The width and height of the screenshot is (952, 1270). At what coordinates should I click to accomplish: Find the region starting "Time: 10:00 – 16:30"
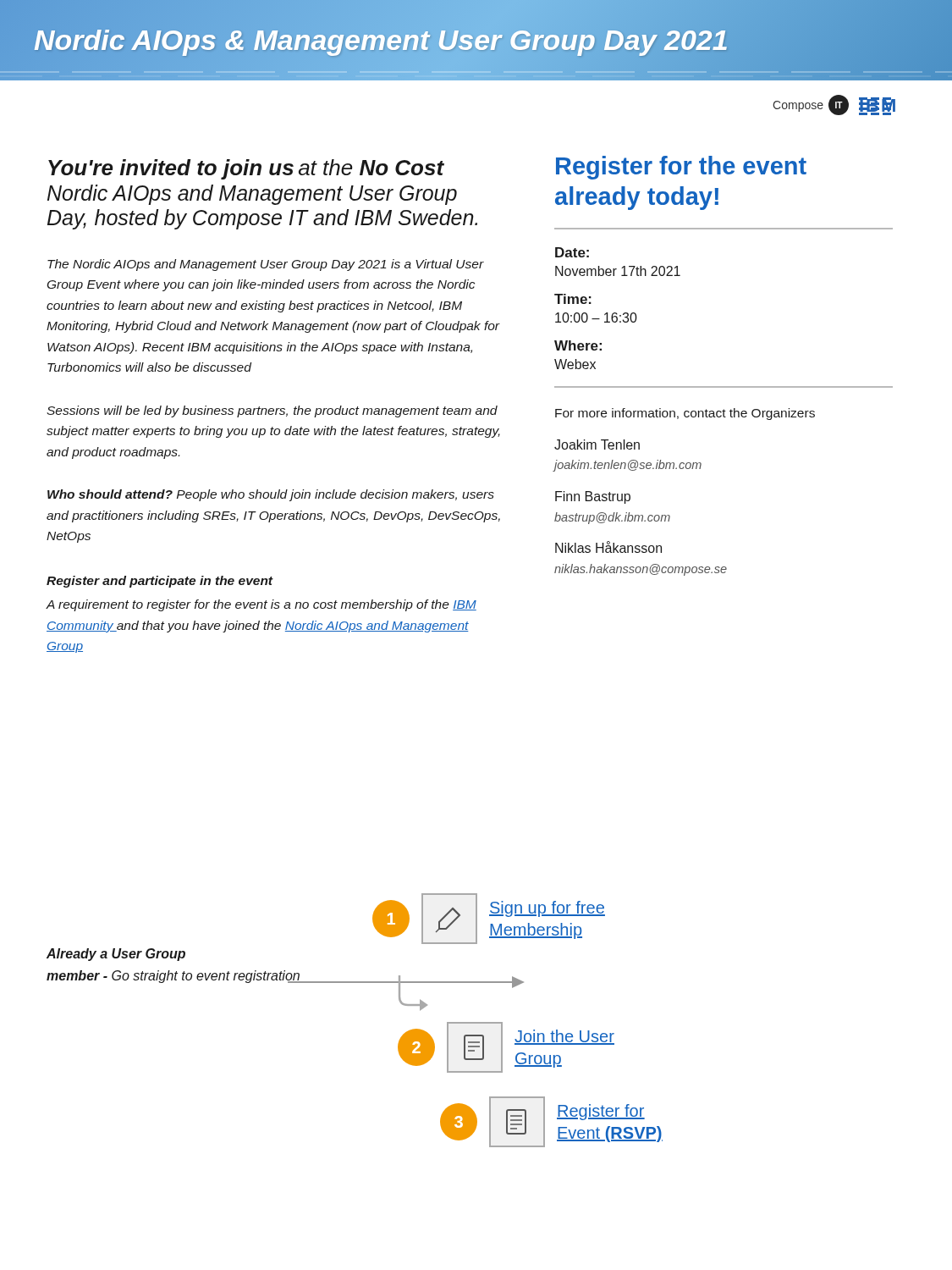point(573,299)
